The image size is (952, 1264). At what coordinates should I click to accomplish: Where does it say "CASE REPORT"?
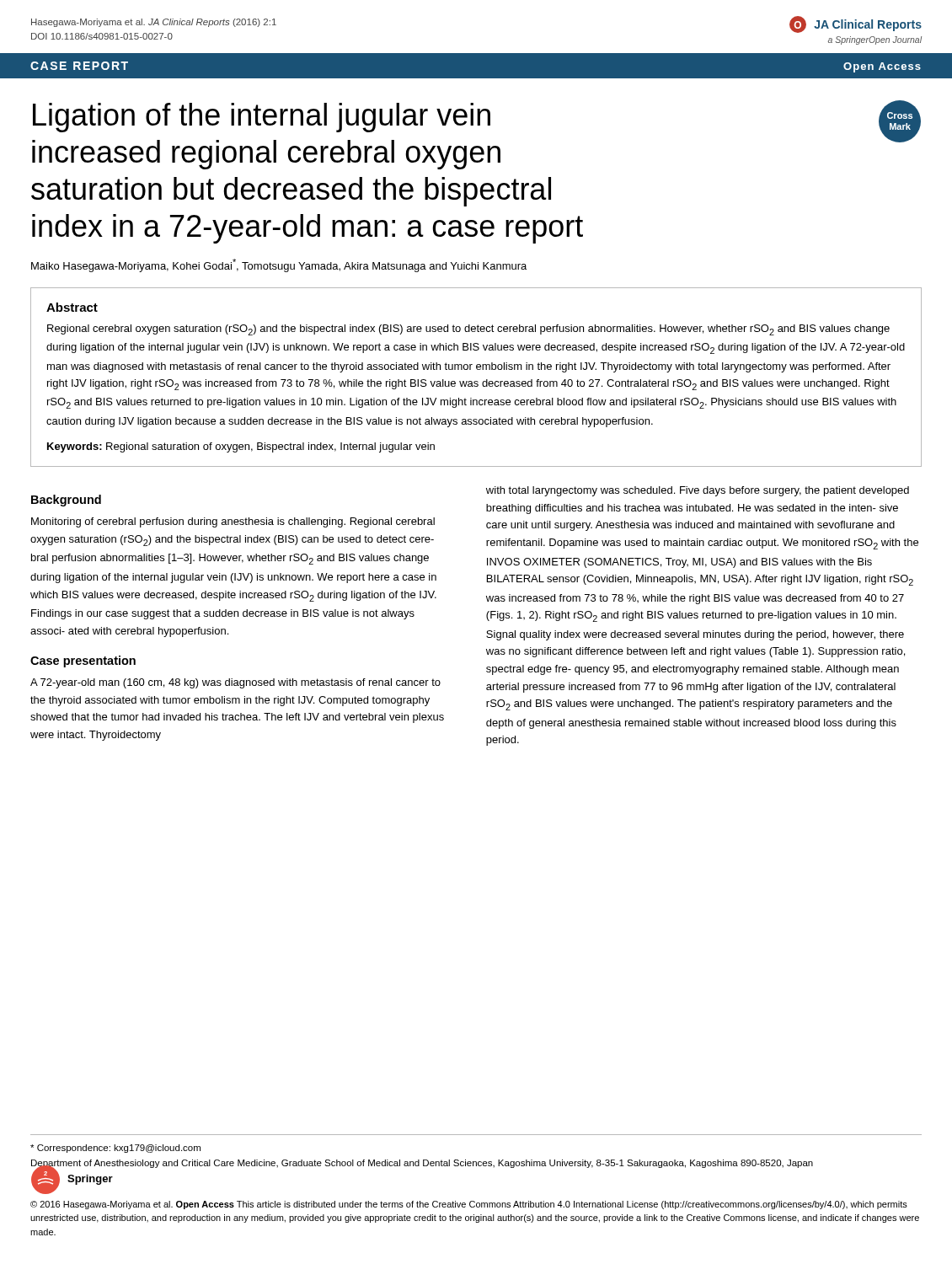coord(80,66)
